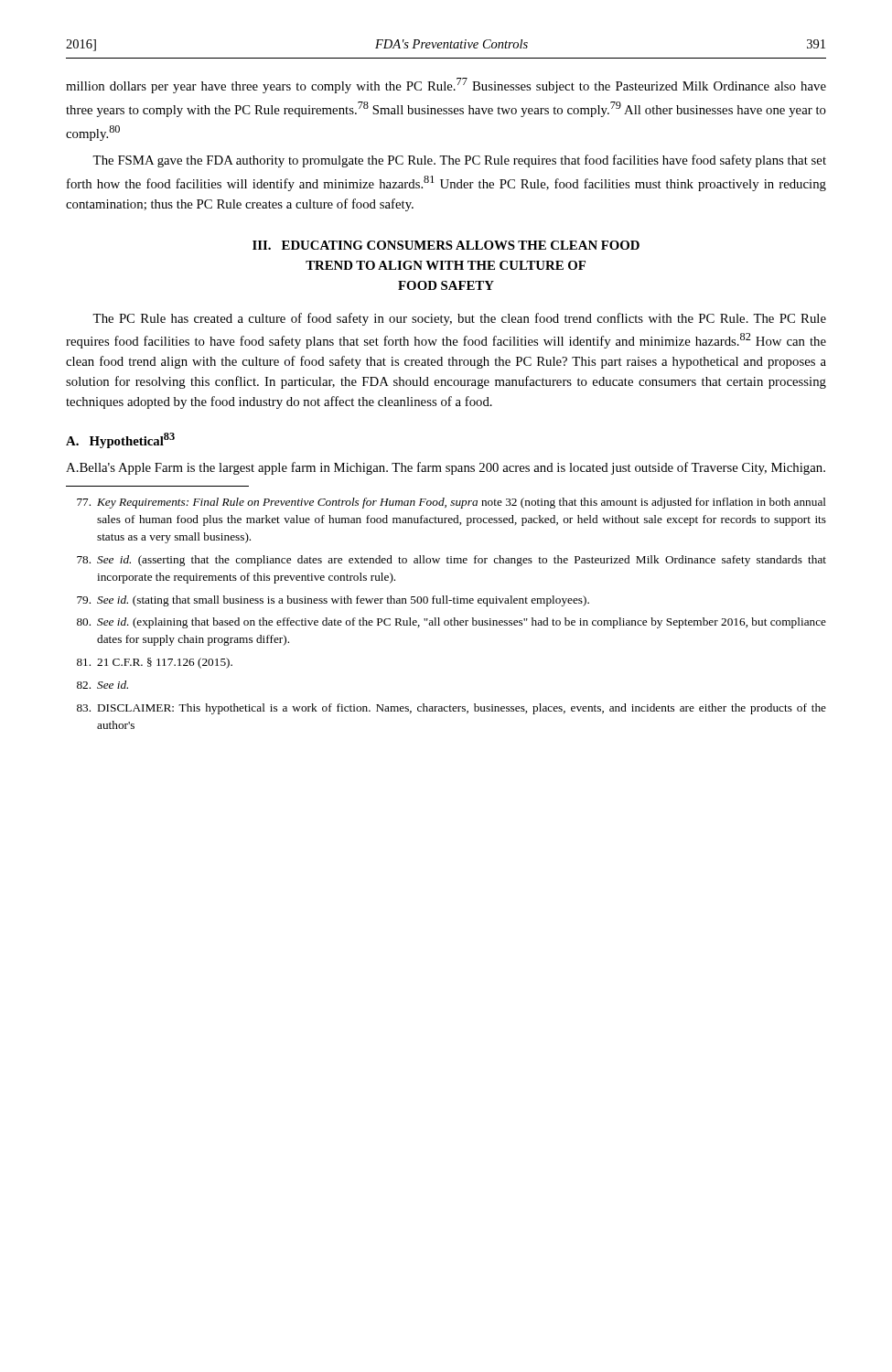Click the passage that begins "21 C.F.R. § 117.126"

tap(155, 663)
